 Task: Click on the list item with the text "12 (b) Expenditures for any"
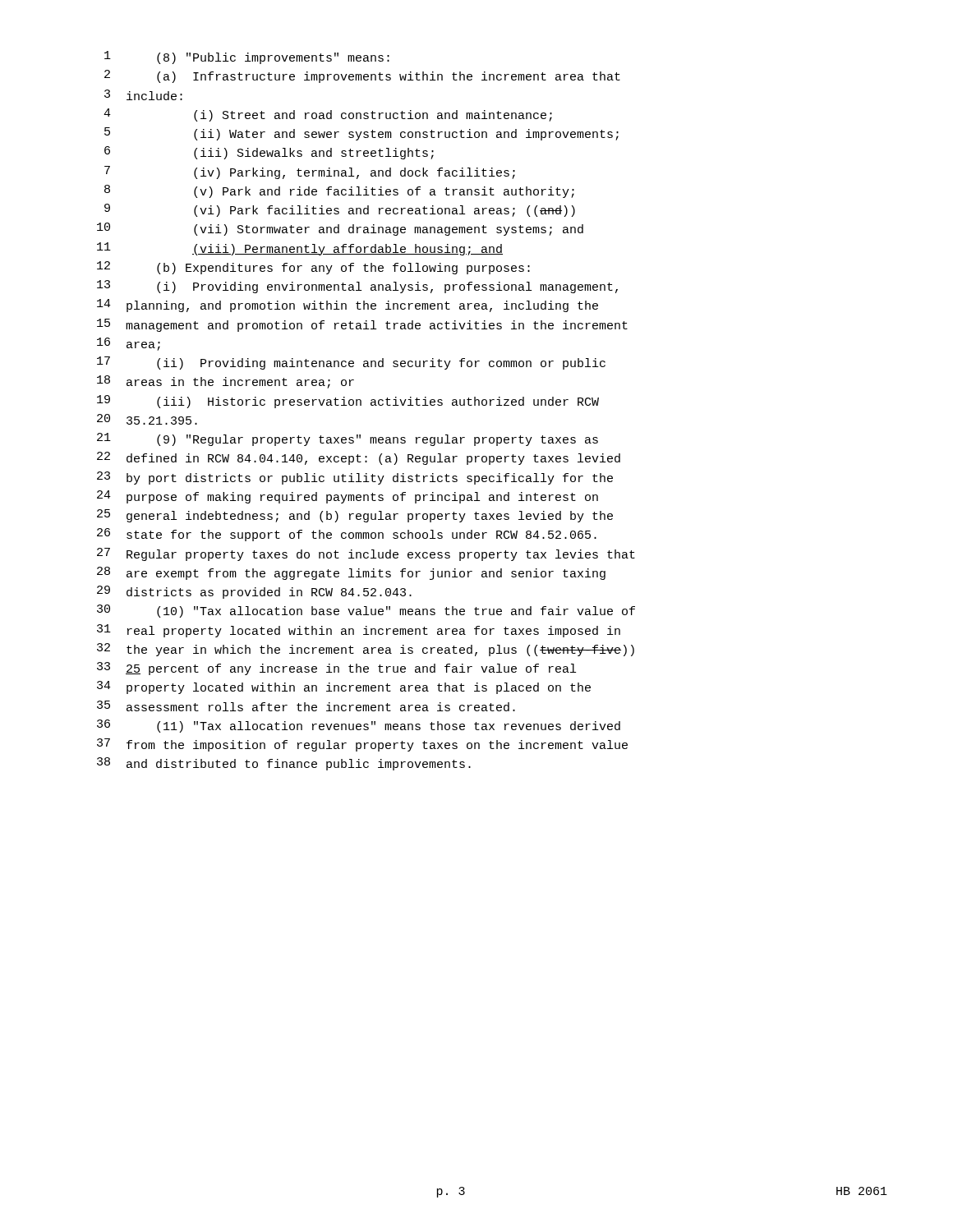tap(476, 269)
